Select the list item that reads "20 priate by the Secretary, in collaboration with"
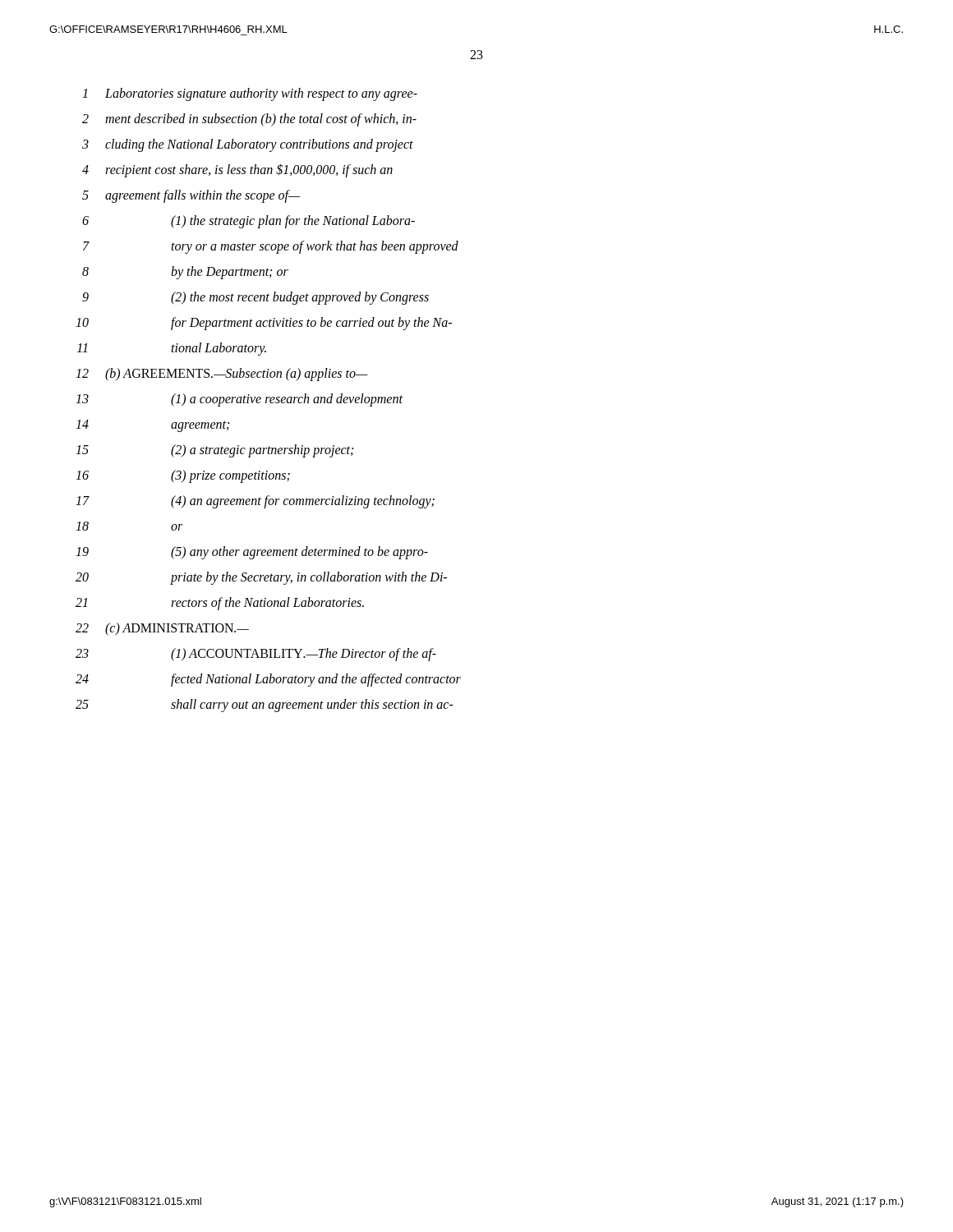953x1232 pixels. [x=261, y=578]
